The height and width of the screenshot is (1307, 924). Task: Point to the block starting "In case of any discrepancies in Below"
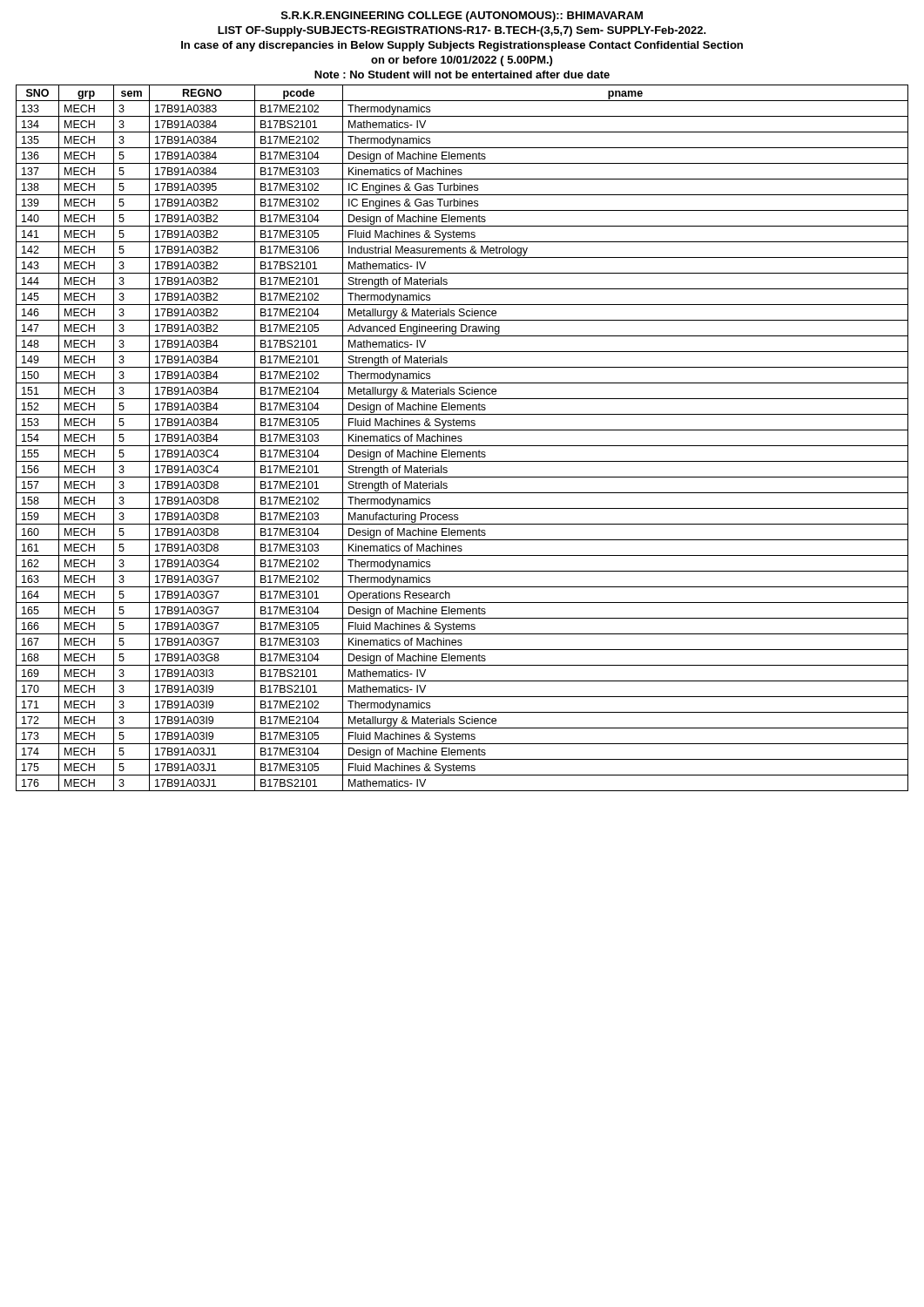click(x=462, y=45)
